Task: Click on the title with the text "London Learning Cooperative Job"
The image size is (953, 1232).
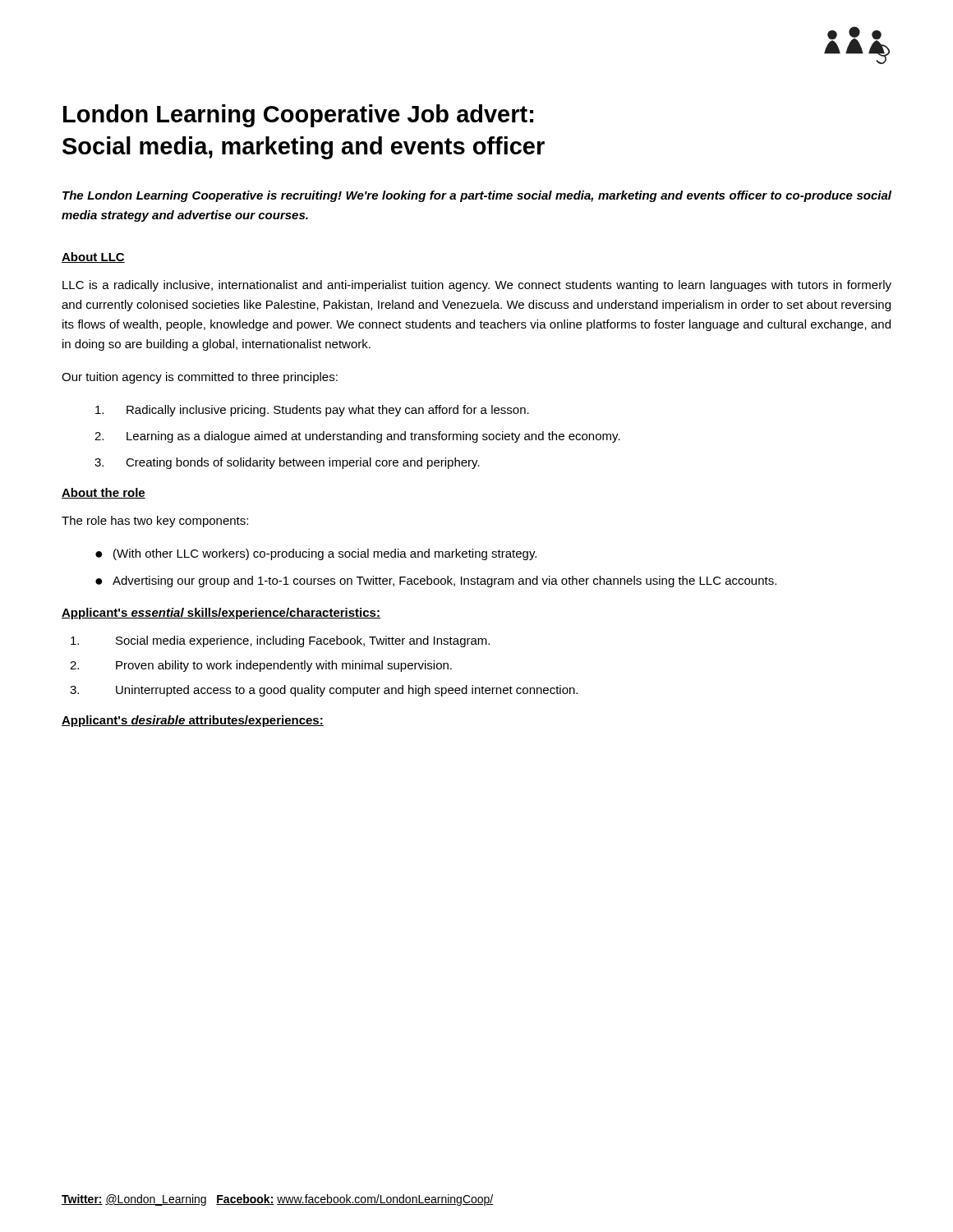Action: click(x=476, y=131)
